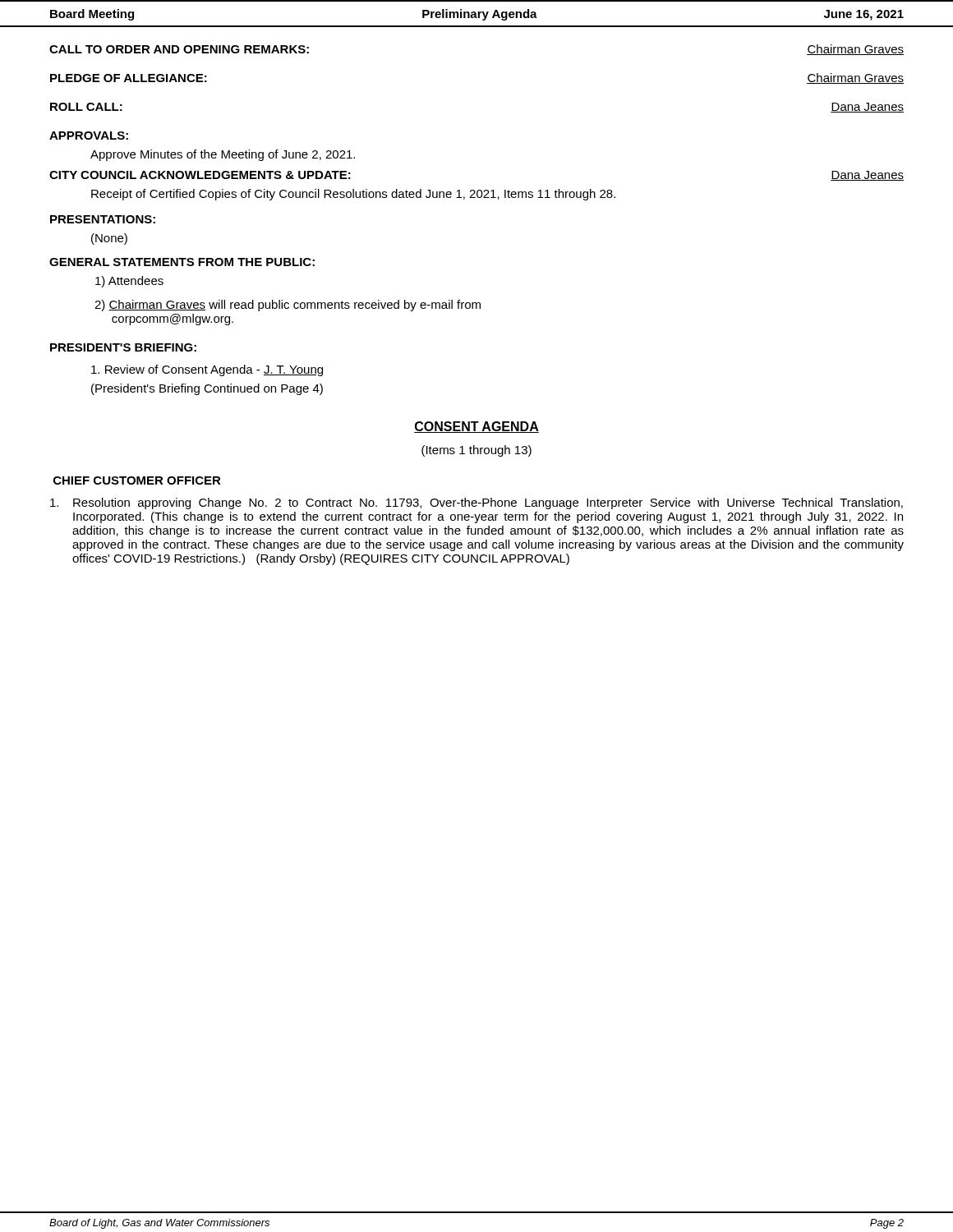Where does it say "CONSENT AGENDA"?

click(x=476, y=427)
